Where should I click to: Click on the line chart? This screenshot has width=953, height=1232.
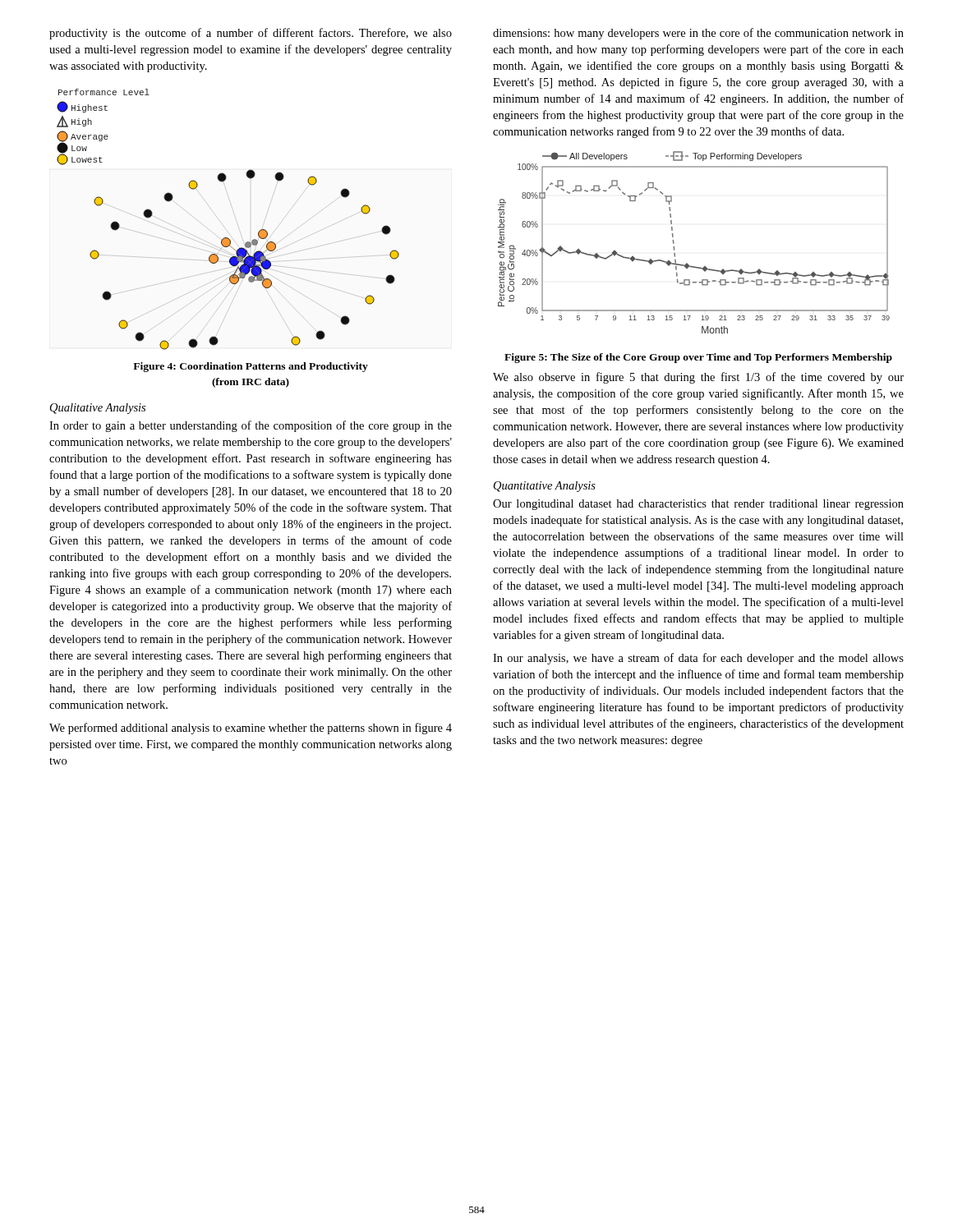click(x=698, y=256)
